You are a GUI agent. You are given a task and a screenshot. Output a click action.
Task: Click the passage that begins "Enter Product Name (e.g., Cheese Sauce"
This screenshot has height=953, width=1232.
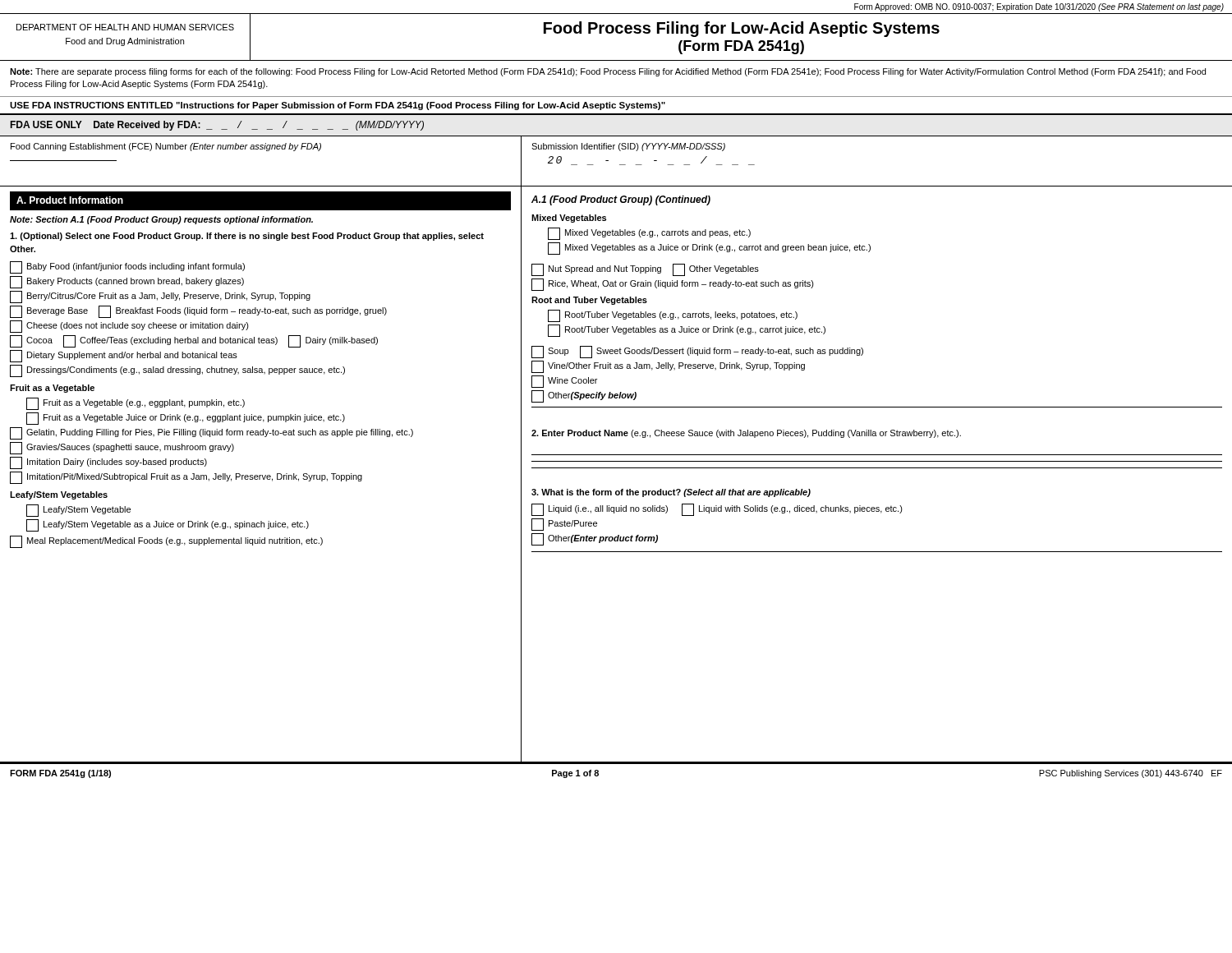(x=746, y=433)
